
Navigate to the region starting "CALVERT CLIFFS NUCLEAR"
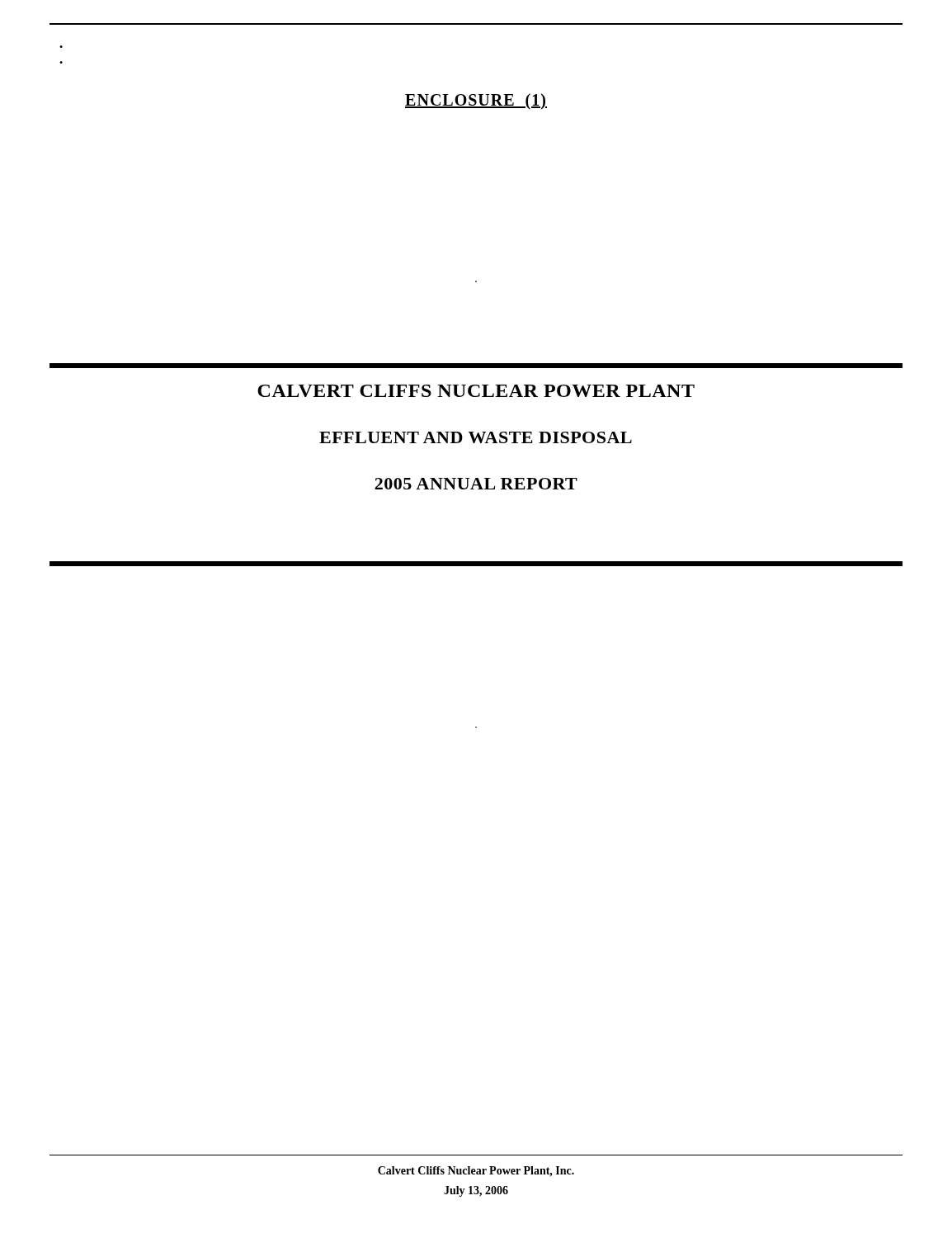(x=476, y=437)
